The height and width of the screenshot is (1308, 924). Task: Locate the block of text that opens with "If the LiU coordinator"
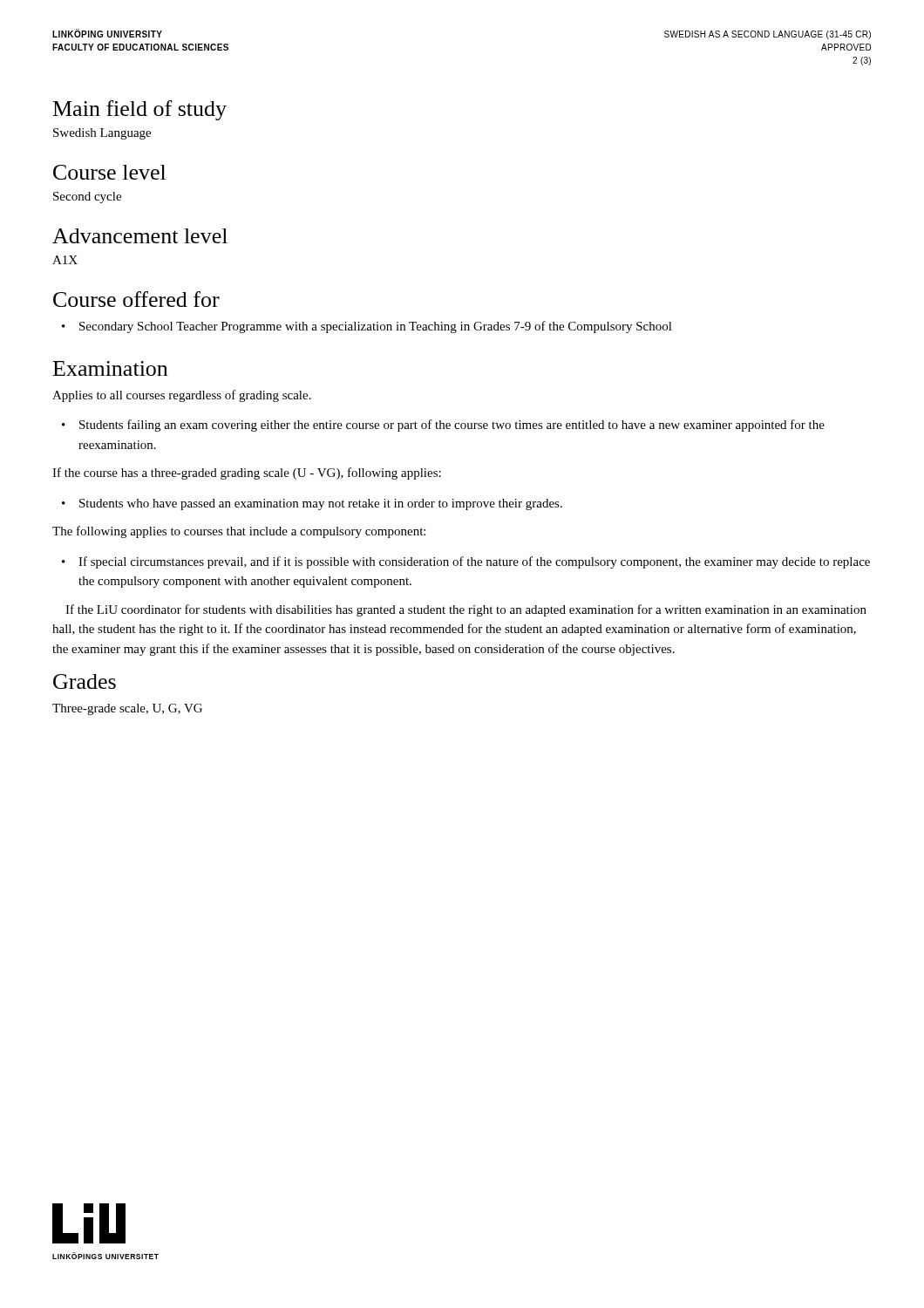462,629
